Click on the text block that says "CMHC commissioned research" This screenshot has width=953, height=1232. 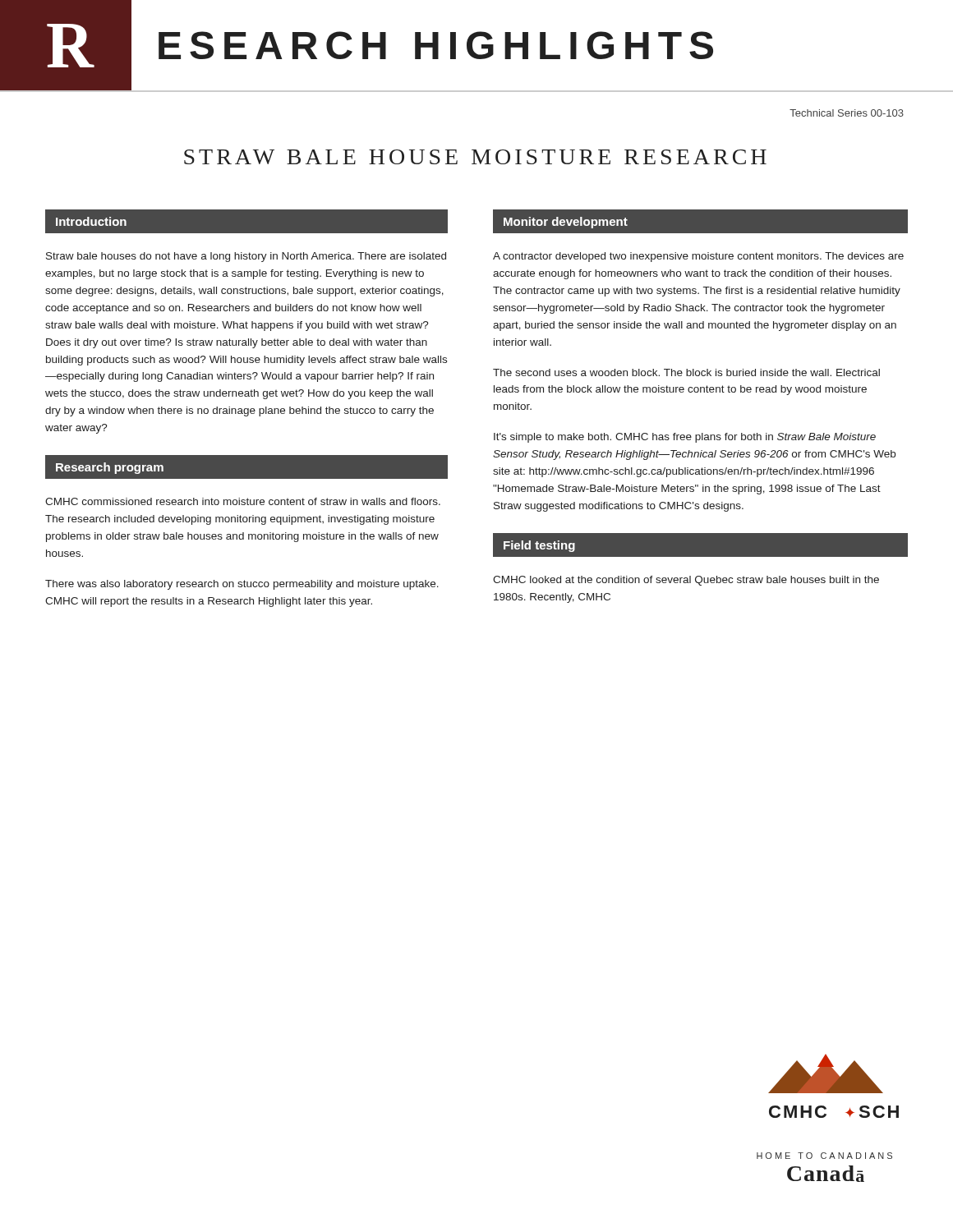pyautogui.click(x=243, y=527)
